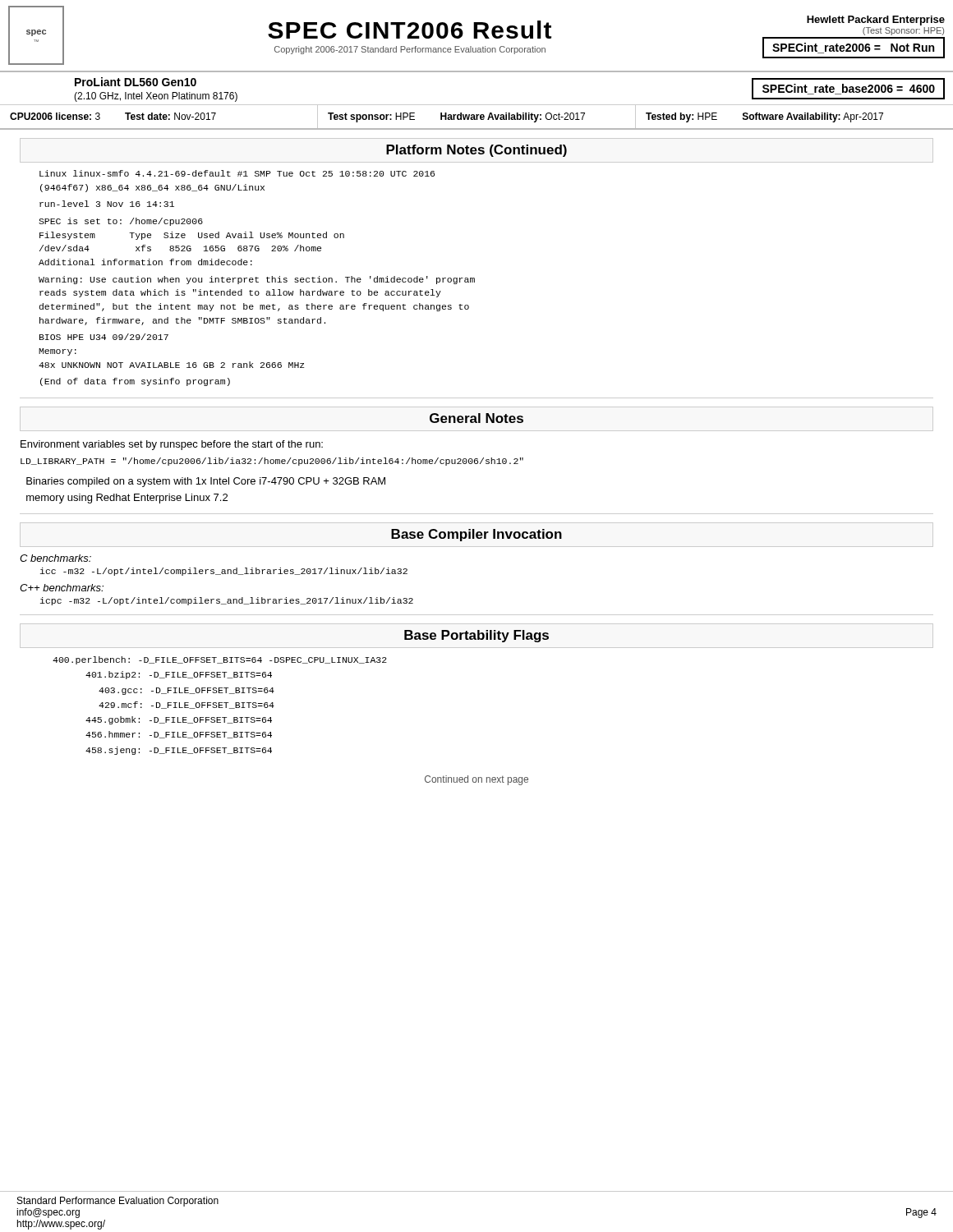Locate the region starting "Base Compiler Invocation"
The width and height of the screenshot is (953, 1232).
click(x=476, y=534)
